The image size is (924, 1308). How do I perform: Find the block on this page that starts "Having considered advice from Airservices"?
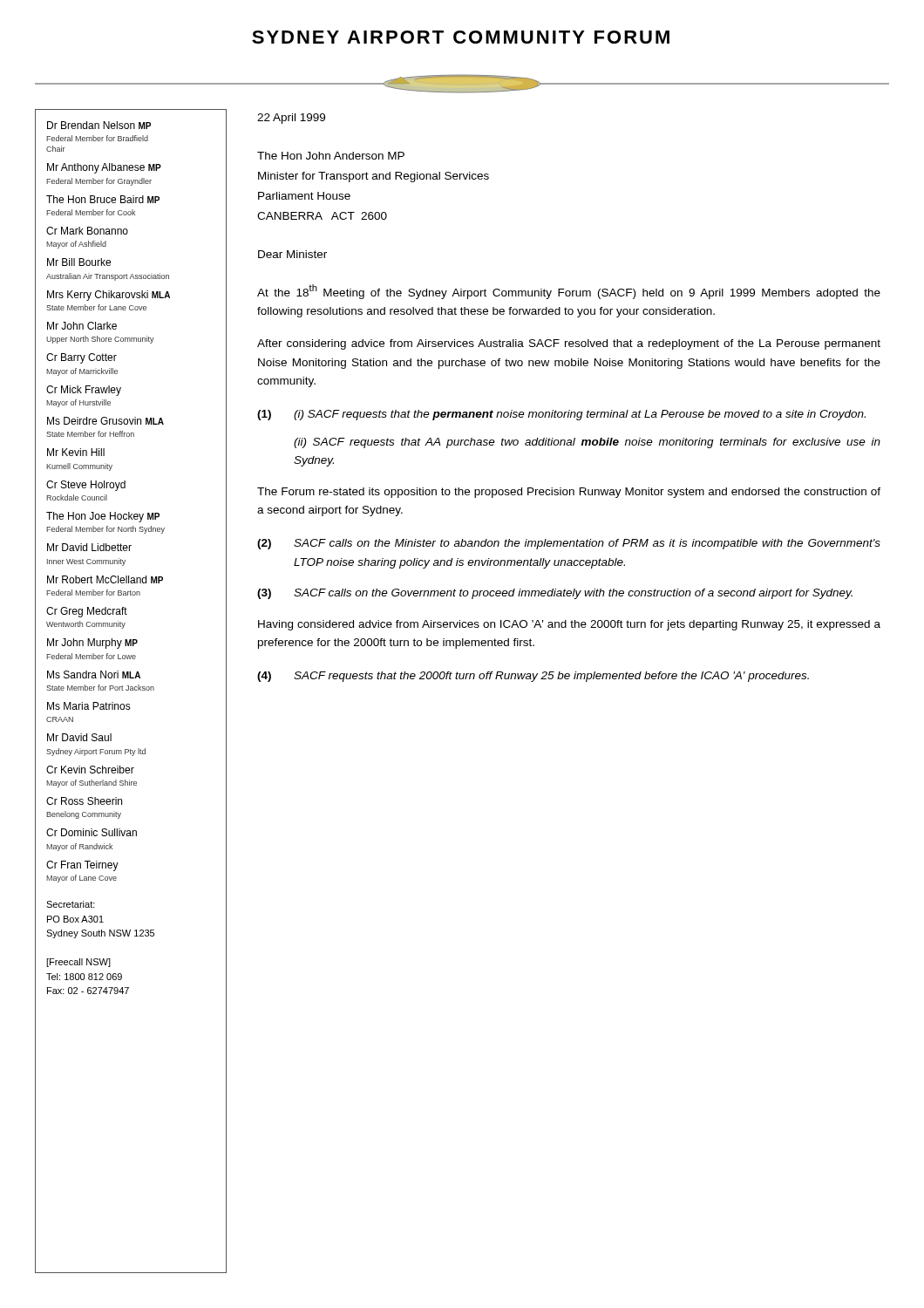pos(569,633)
